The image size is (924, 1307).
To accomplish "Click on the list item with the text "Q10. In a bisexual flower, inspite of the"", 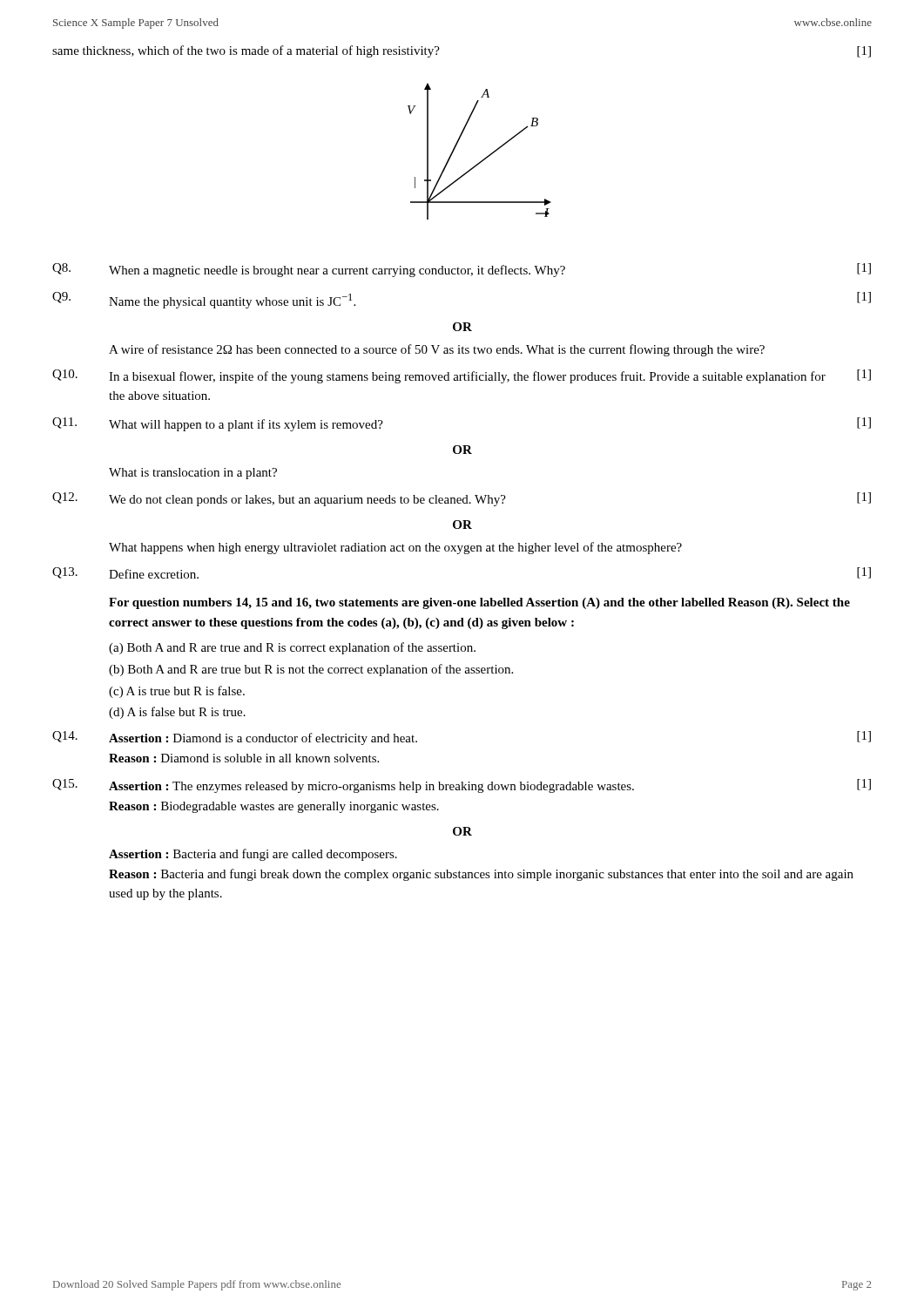I will (462, 386).
